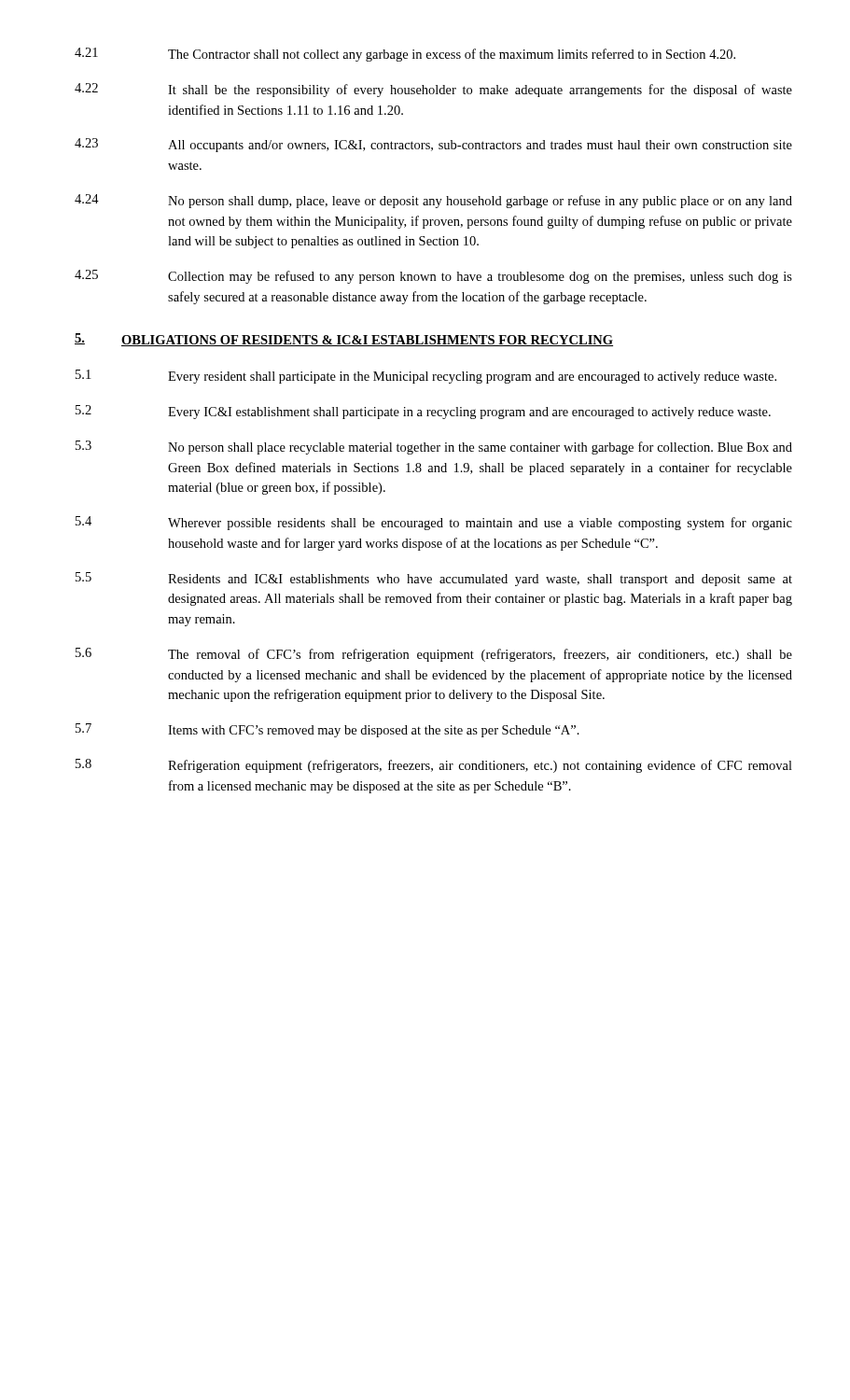Find the block on this page that starts "5.7 Items with CFC’s"
Screen dimensions: 1400x850
coord(433,731)
